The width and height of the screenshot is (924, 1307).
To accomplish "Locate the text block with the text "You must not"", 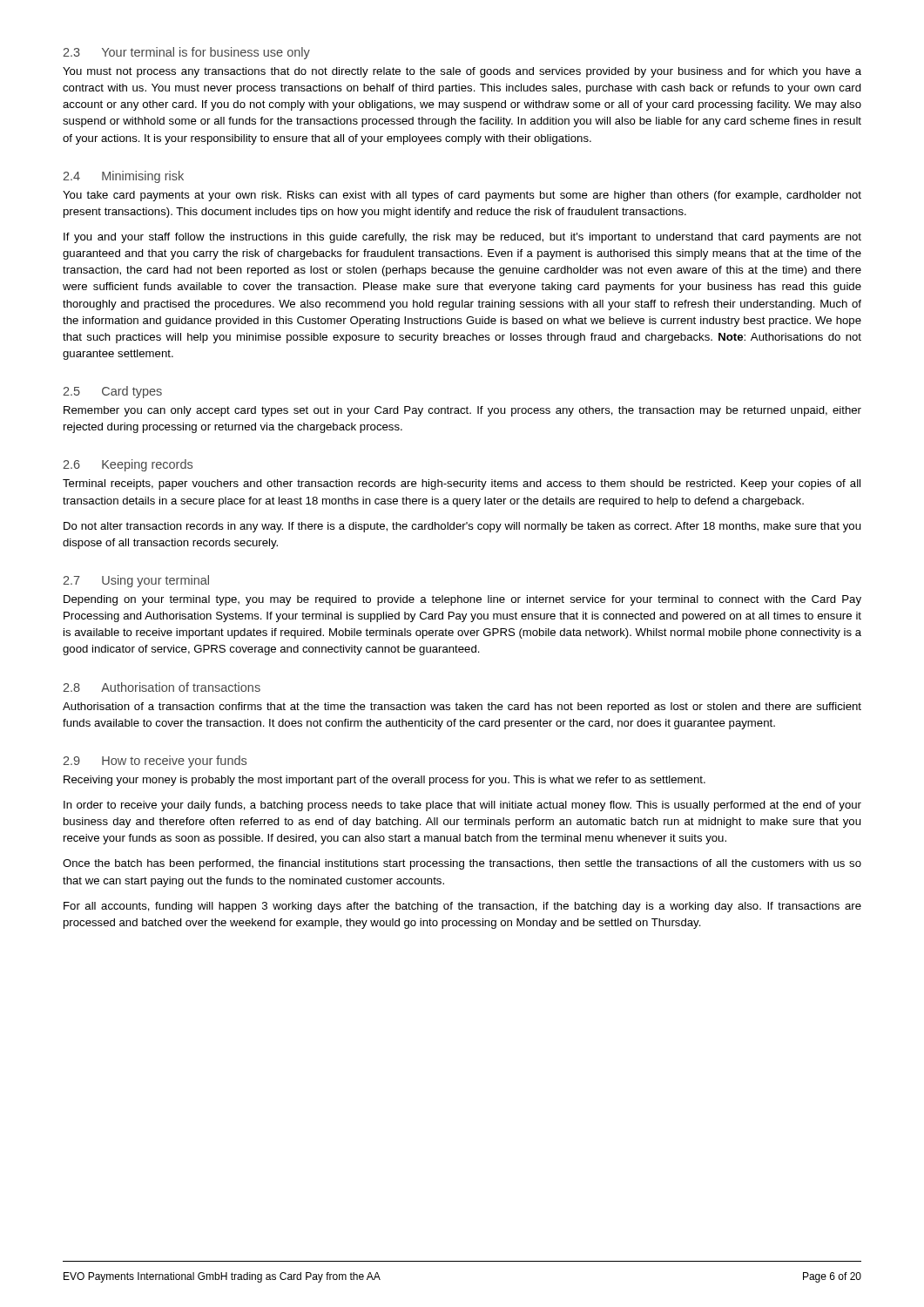I will coord(462,104).
